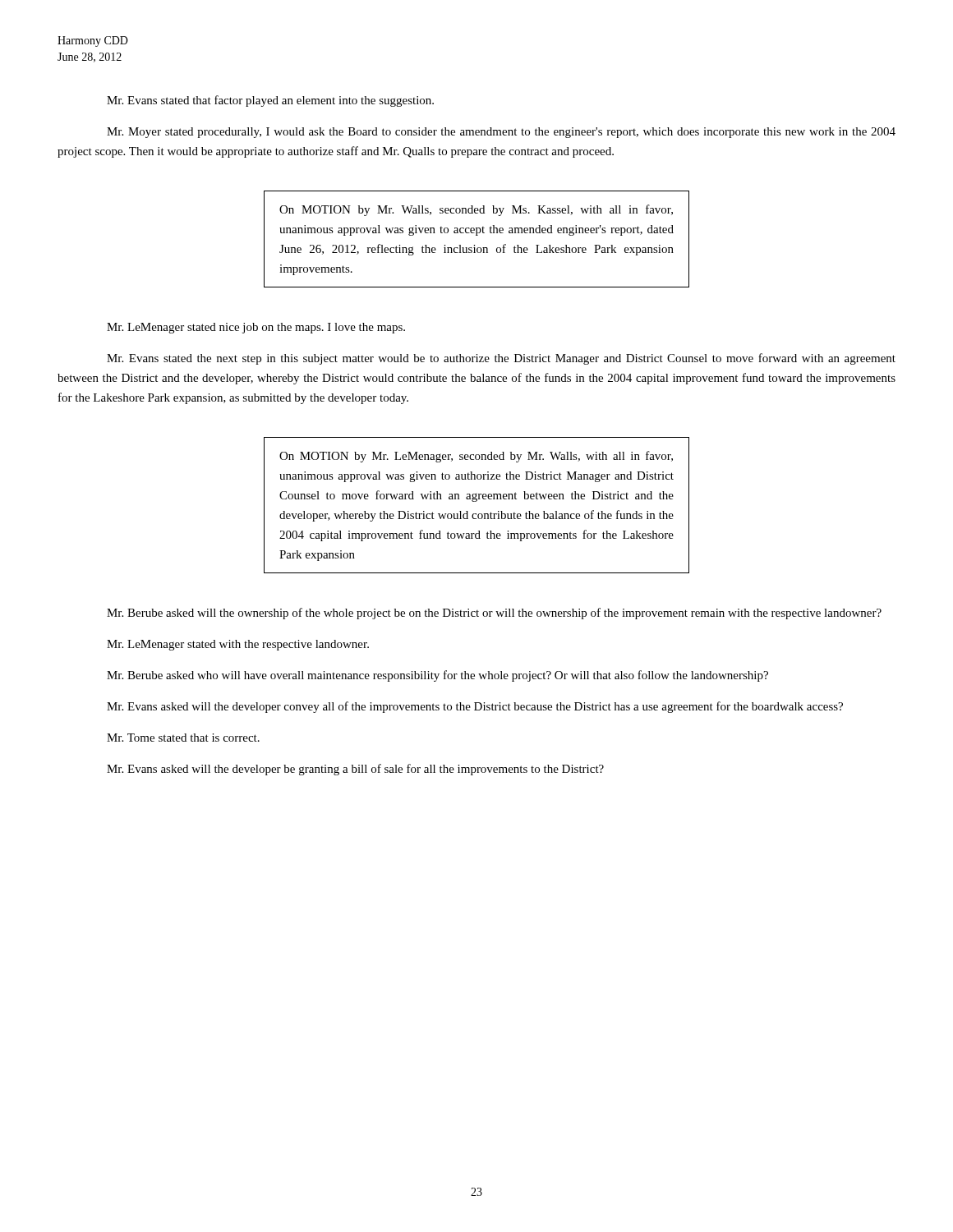Navigate to the region starting "Mr. LeMenager stated nice job on the"
953x1232 pixels.
pos(256,327)
